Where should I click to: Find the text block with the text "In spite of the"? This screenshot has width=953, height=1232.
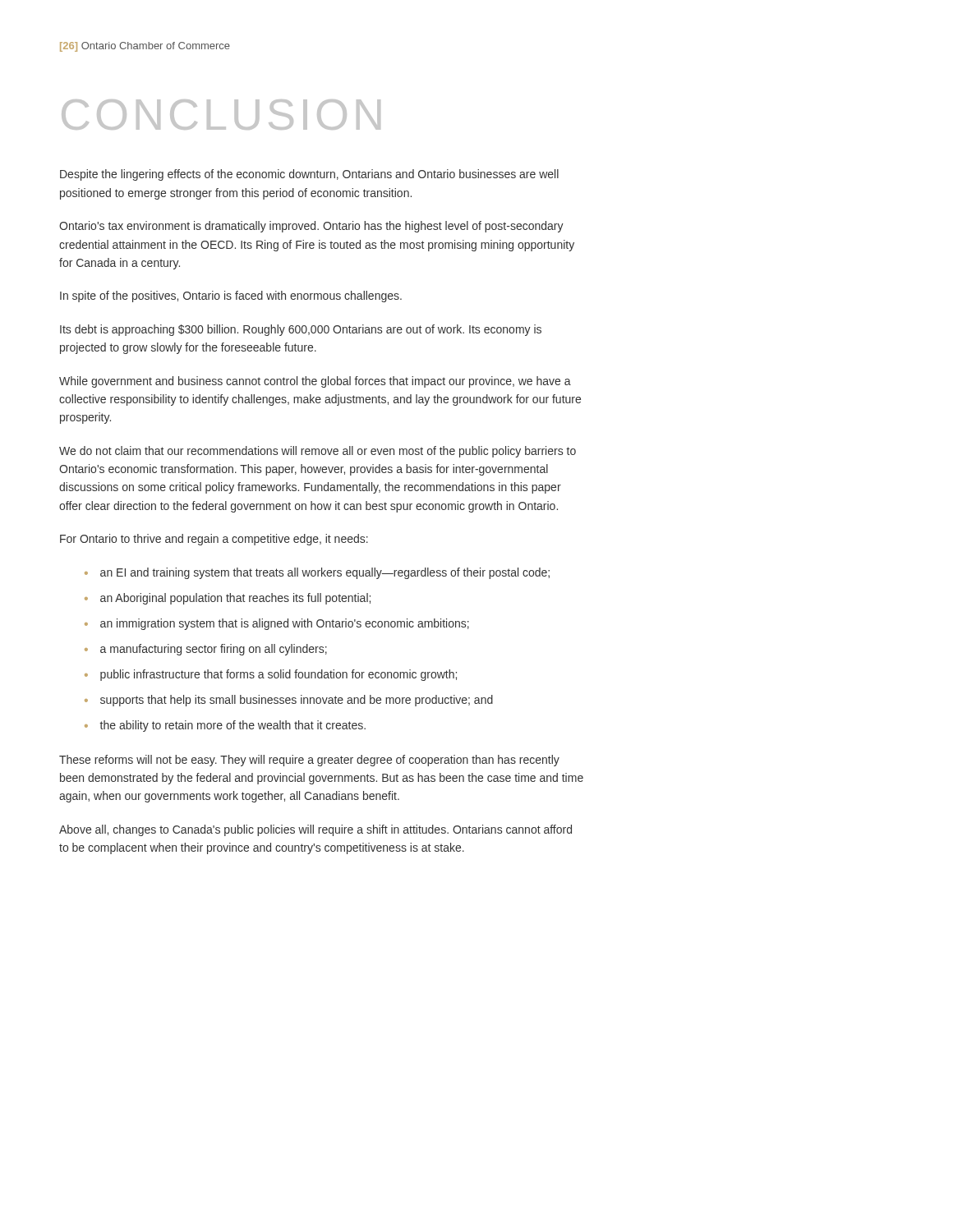click(231, 296)
